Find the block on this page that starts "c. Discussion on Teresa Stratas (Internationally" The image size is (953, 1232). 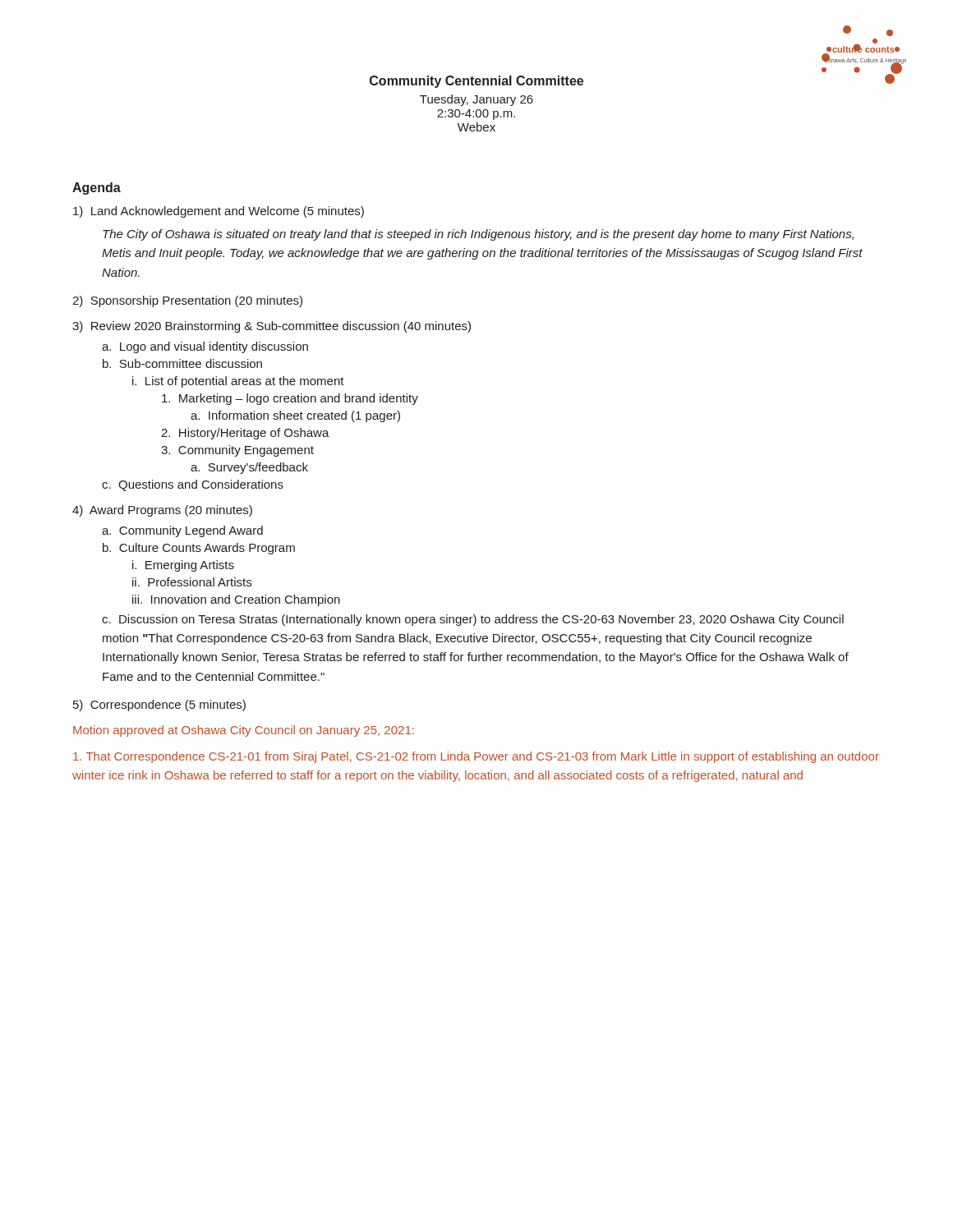click(475, 647)
